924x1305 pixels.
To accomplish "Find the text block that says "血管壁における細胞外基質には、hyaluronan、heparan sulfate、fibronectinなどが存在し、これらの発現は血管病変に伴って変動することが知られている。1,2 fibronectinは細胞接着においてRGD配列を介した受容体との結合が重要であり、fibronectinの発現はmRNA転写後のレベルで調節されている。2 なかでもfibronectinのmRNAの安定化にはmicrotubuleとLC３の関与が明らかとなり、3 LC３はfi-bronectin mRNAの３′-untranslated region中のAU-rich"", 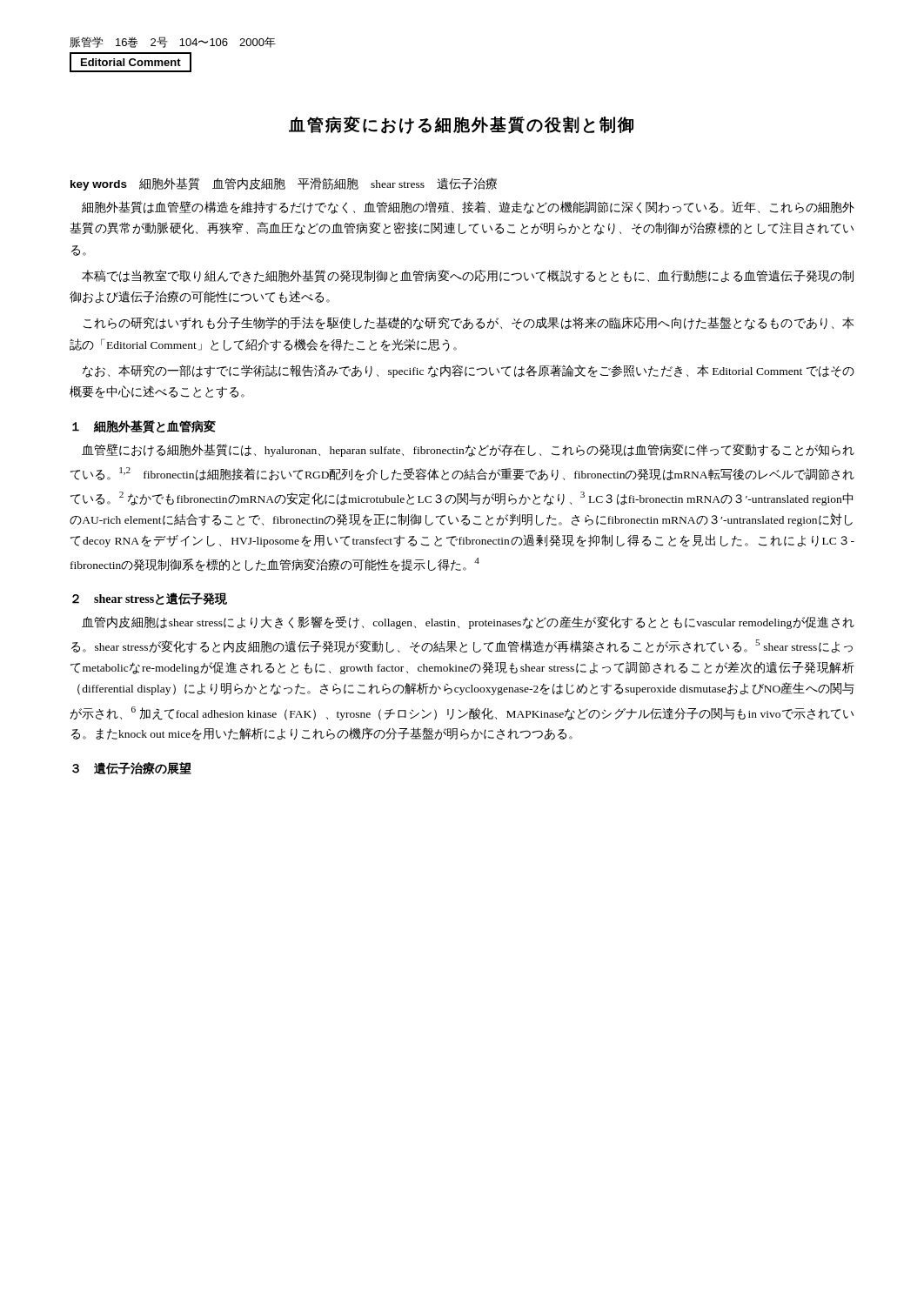I will coord(462,507).
